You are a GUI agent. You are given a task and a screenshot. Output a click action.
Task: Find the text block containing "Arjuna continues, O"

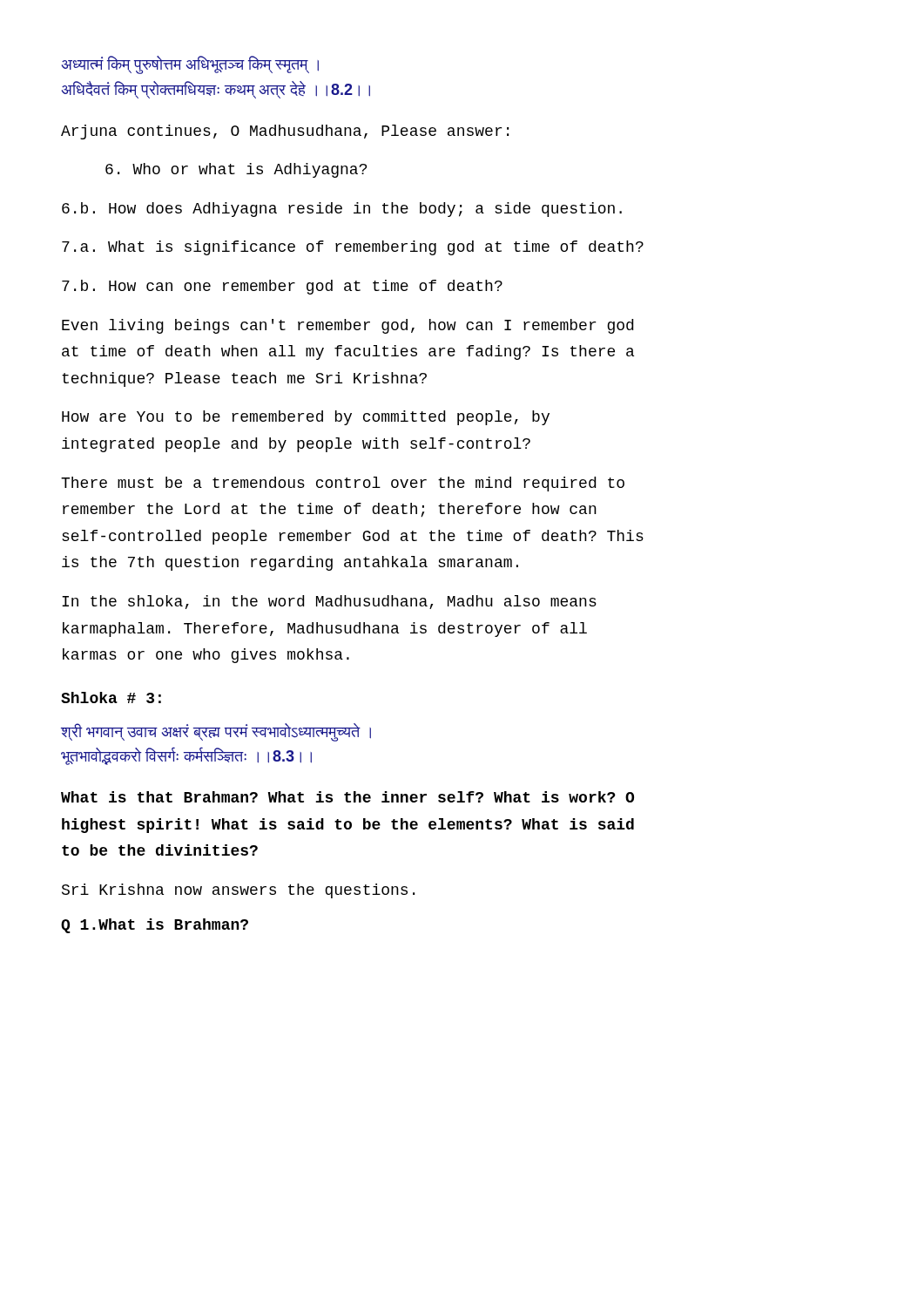pyautogui.click(x=287, y=131)
